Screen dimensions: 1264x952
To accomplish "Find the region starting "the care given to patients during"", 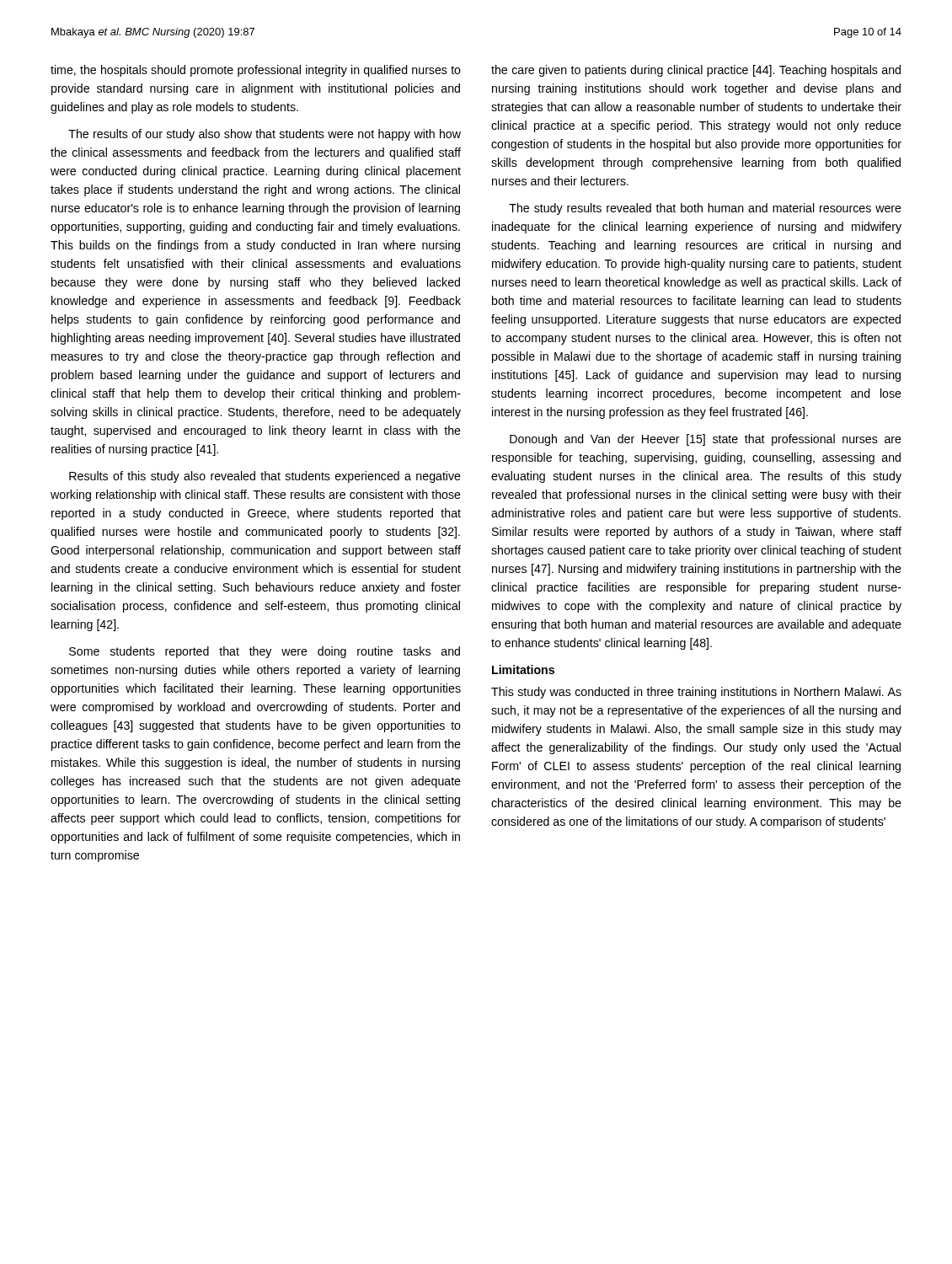I will pos(696,356).
